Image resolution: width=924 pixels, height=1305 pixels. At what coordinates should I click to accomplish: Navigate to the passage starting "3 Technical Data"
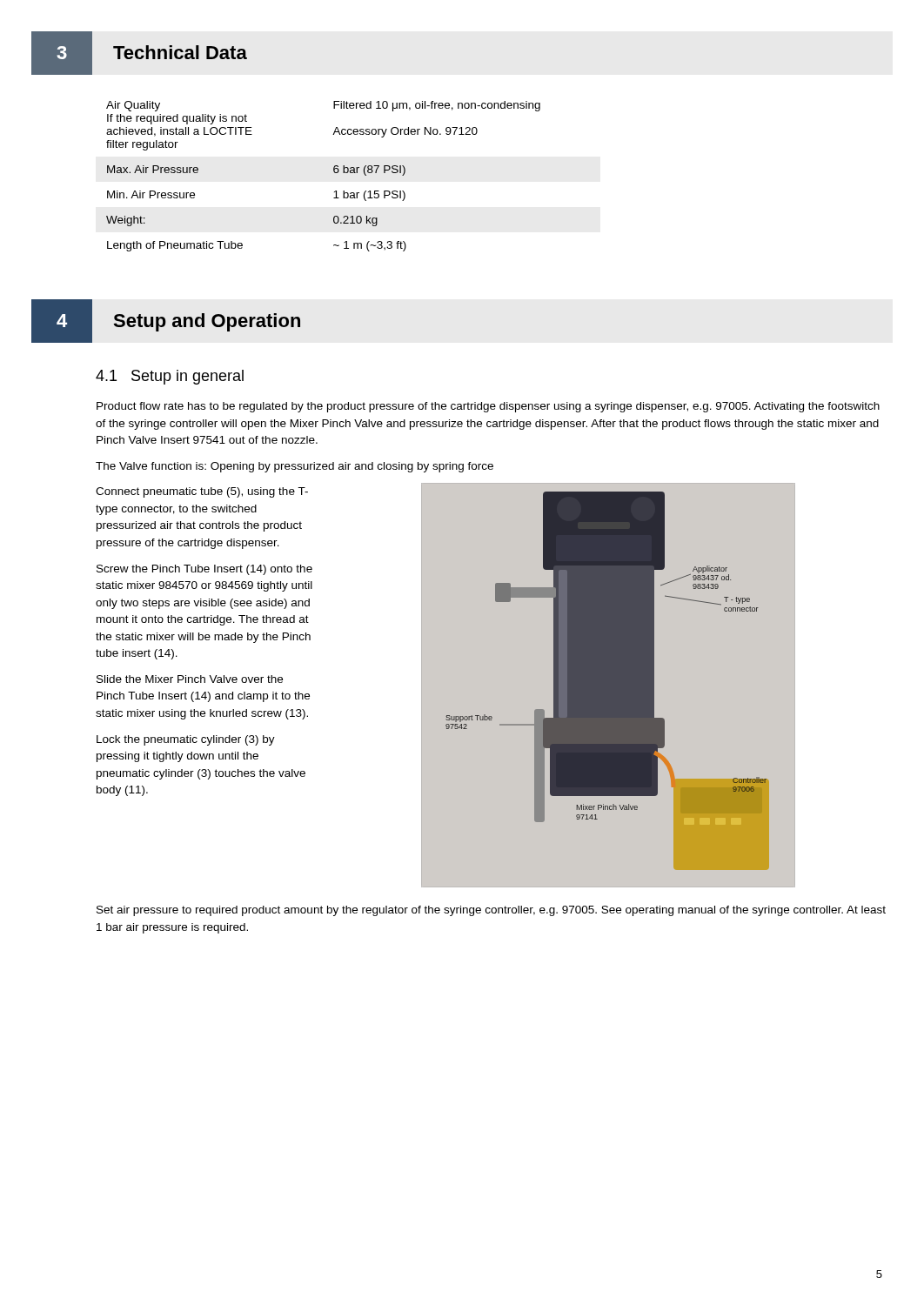(139, 53)
